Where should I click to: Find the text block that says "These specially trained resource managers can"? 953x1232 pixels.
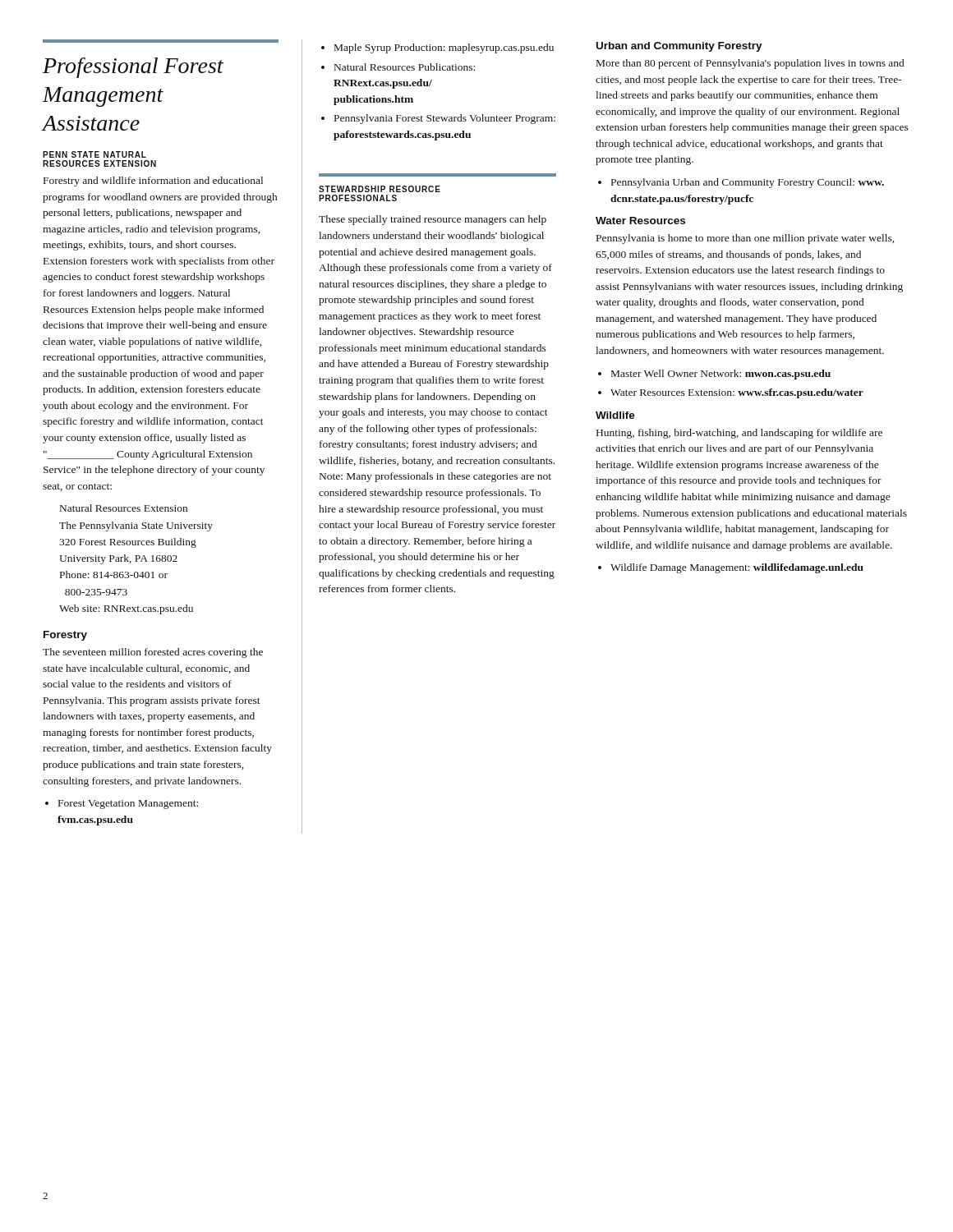pyautogui.click(x=437, y=404)
